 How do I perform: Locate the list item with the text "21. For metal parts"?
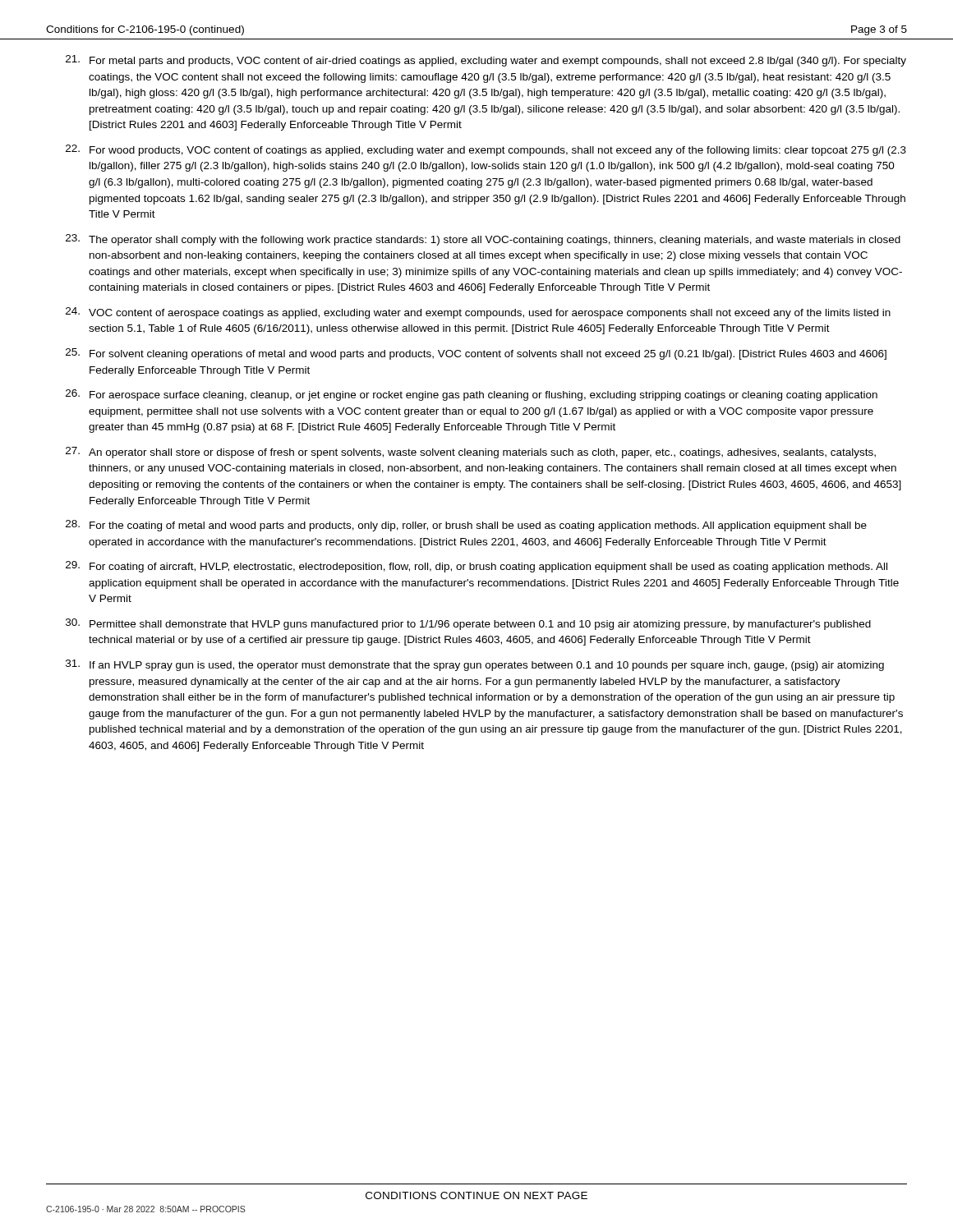coord(476,93)
